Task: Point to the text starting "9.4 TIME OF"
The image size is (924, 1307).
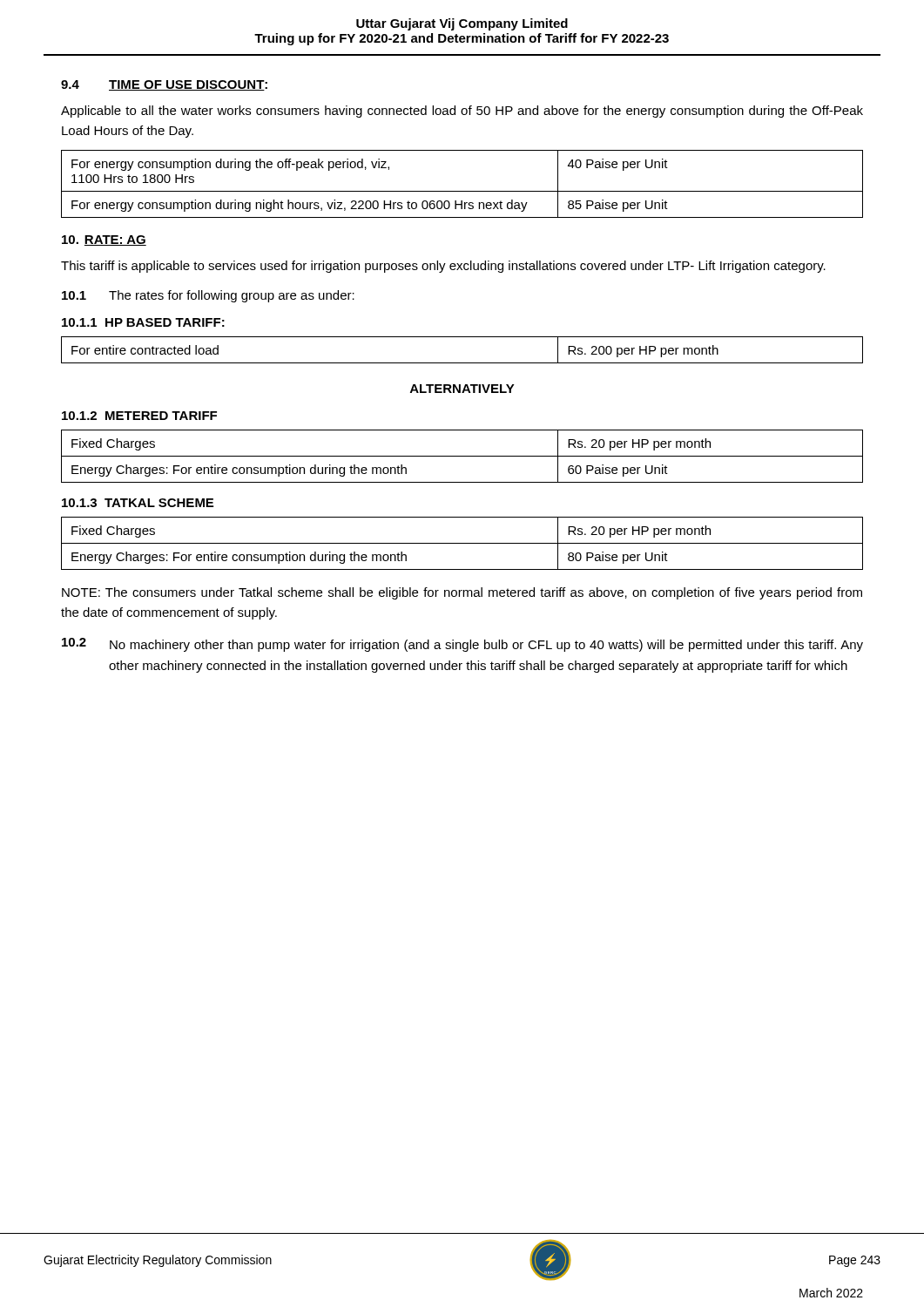Action: pyautogui.click(x=165, y=84)
